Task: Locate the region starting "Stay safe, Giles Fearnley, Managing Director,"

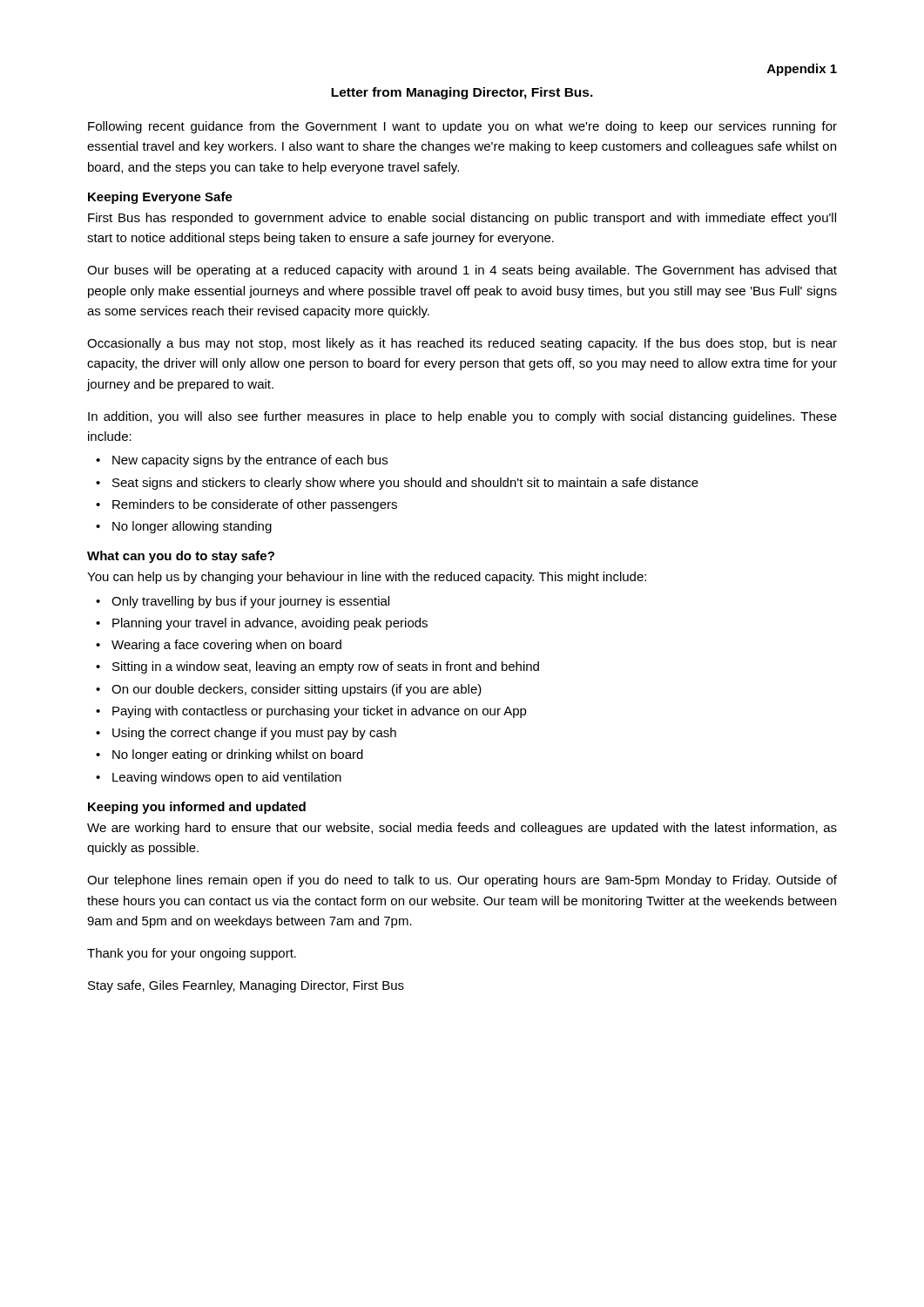Action: click(246, 985)
